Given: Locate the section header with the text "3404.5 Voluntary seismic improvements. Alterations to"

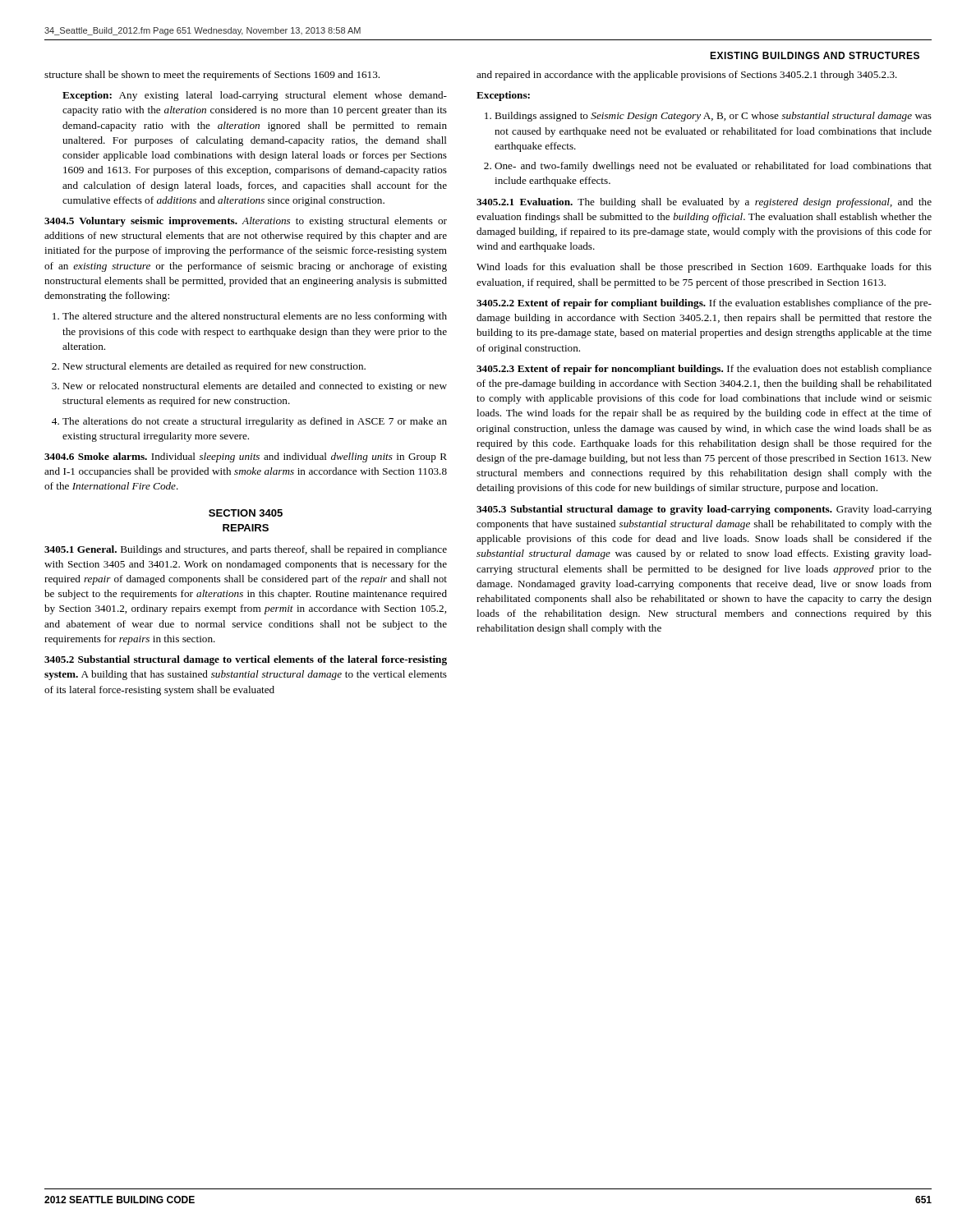Looking at the screenshot, I should tap(246, 258).
